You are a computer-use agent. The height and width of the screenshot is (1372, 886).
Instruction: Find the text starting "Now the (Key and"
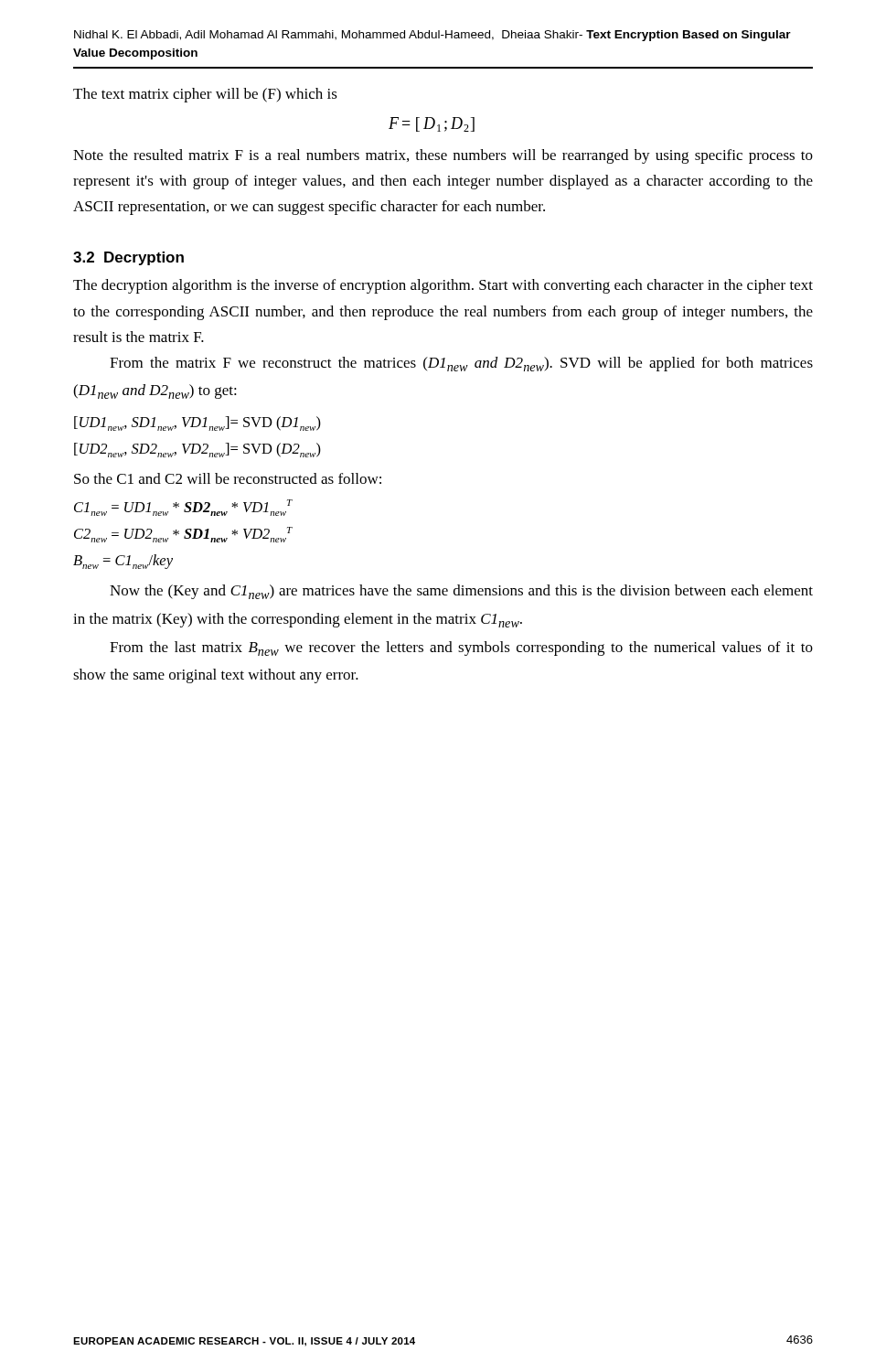[x=443, y=606]
